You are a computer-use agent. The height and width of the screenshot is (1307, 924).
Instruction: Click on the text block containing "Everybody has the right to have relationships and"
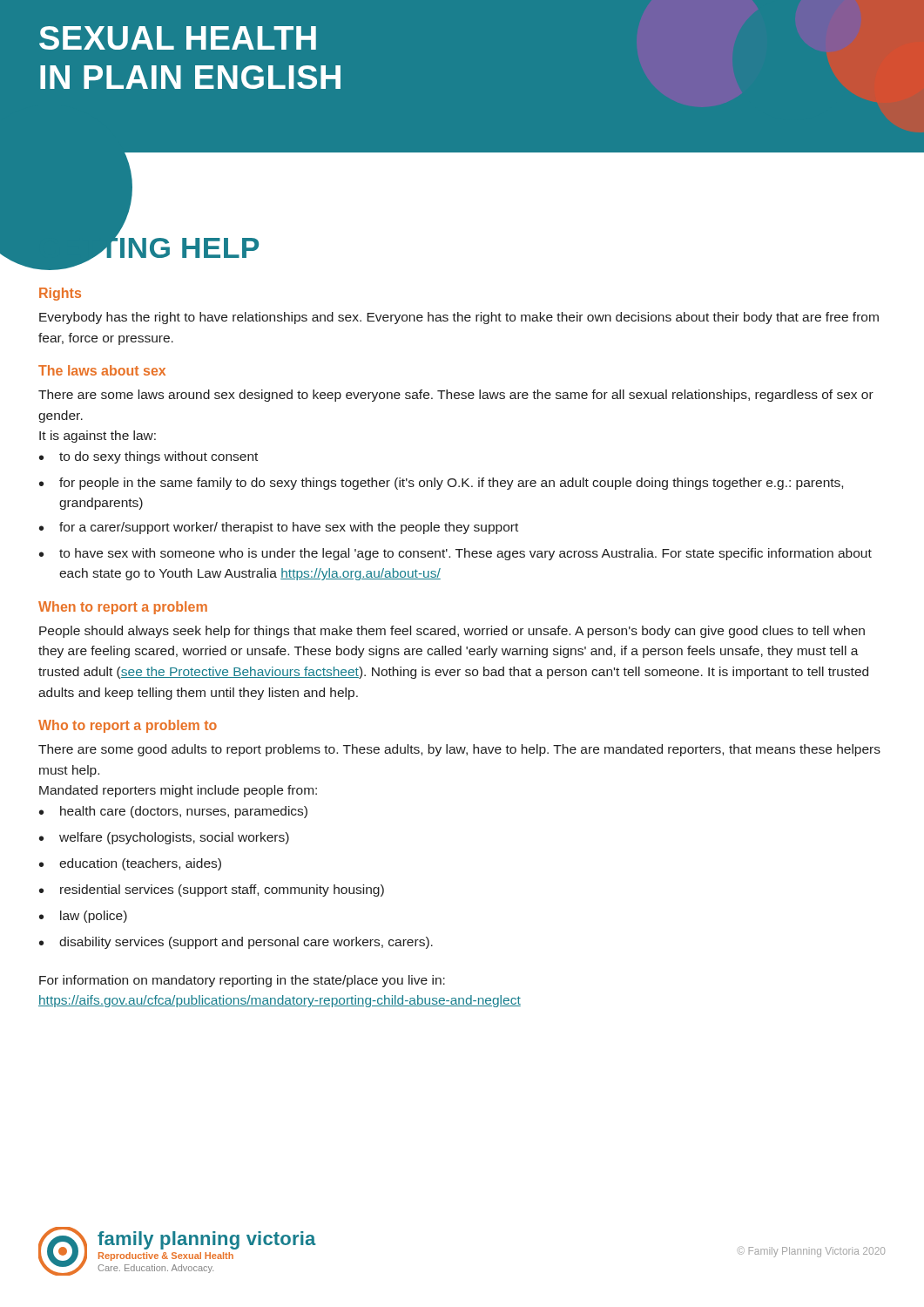(x=459, y=327)
